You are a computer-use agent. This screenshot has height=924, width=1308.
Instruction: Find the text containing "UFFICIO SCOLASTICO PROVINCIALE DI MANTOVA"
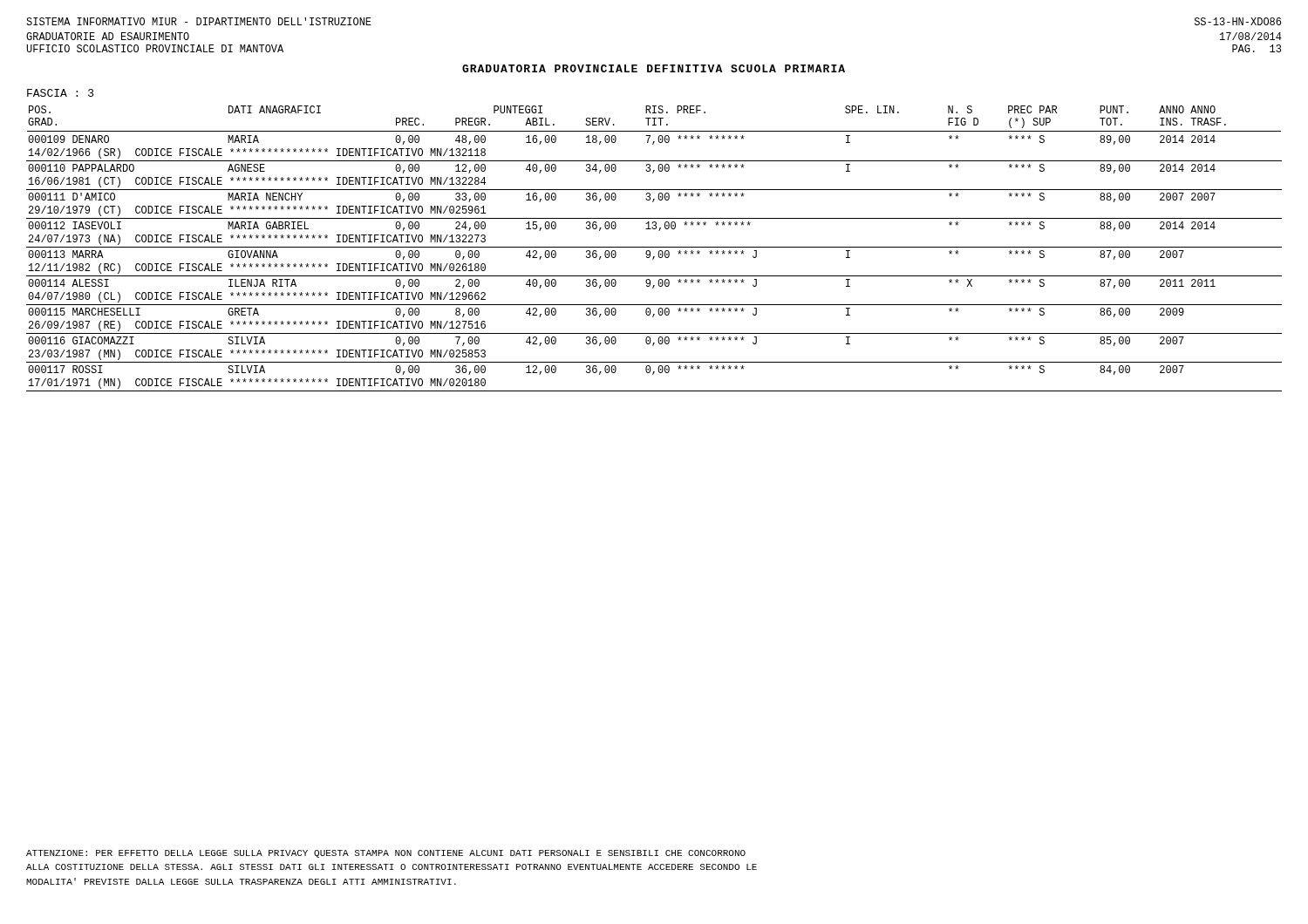point(155,50)
